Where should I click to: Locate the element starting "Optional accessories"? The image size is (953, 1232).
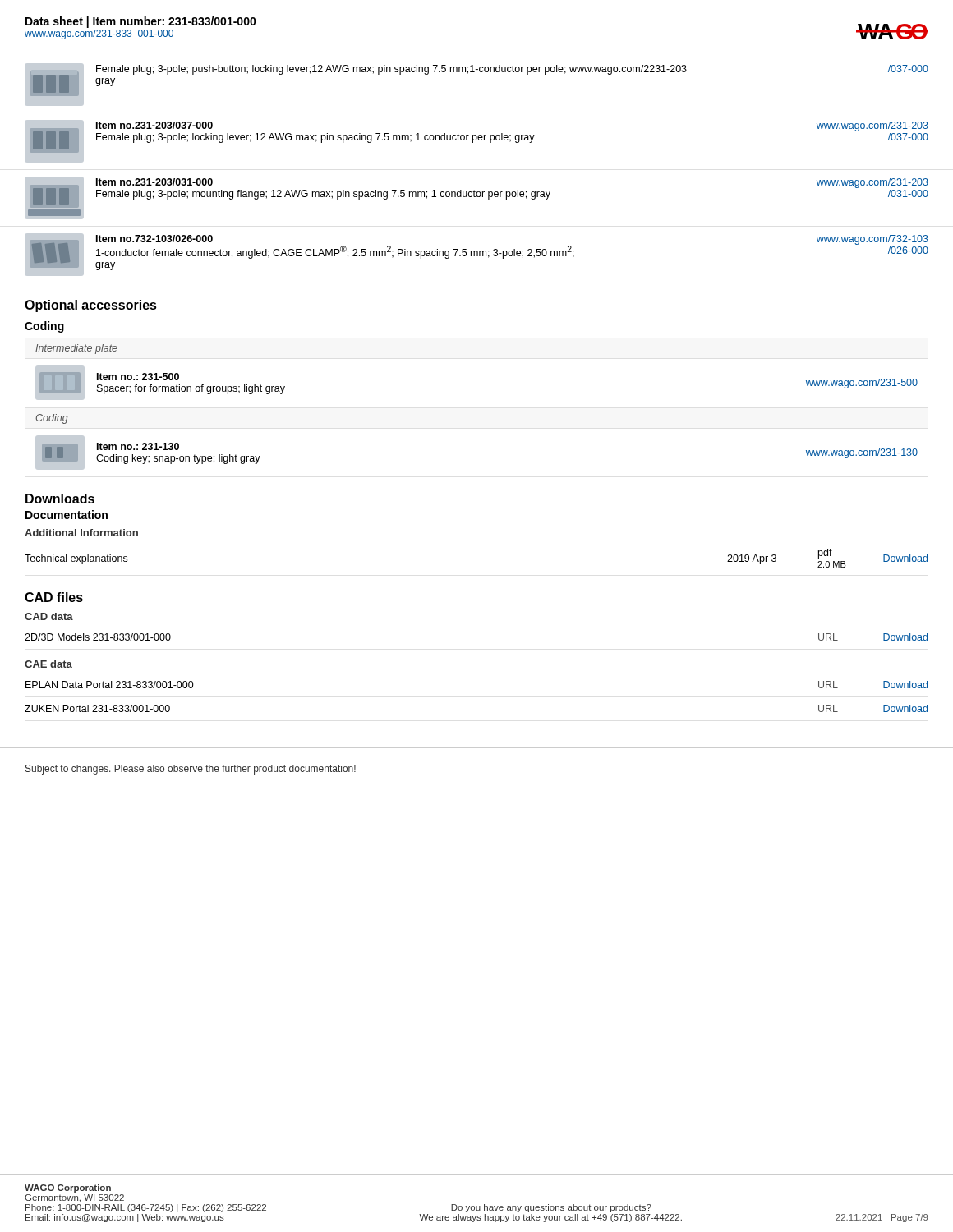[91, 305]
